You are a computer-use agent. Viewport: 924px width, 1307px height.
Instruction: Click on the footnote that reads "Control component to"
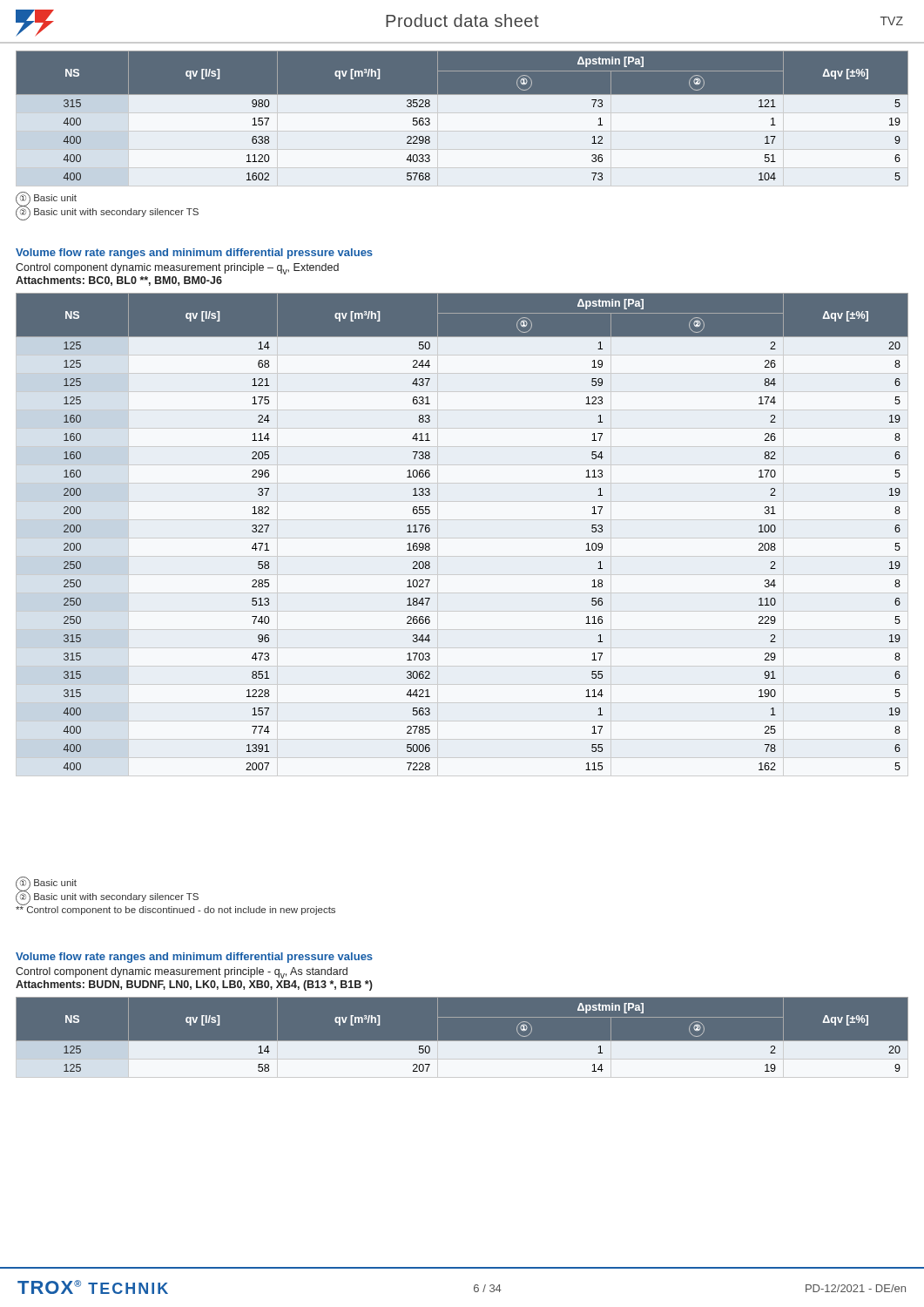pyautogui.click(x=176, y=910)
